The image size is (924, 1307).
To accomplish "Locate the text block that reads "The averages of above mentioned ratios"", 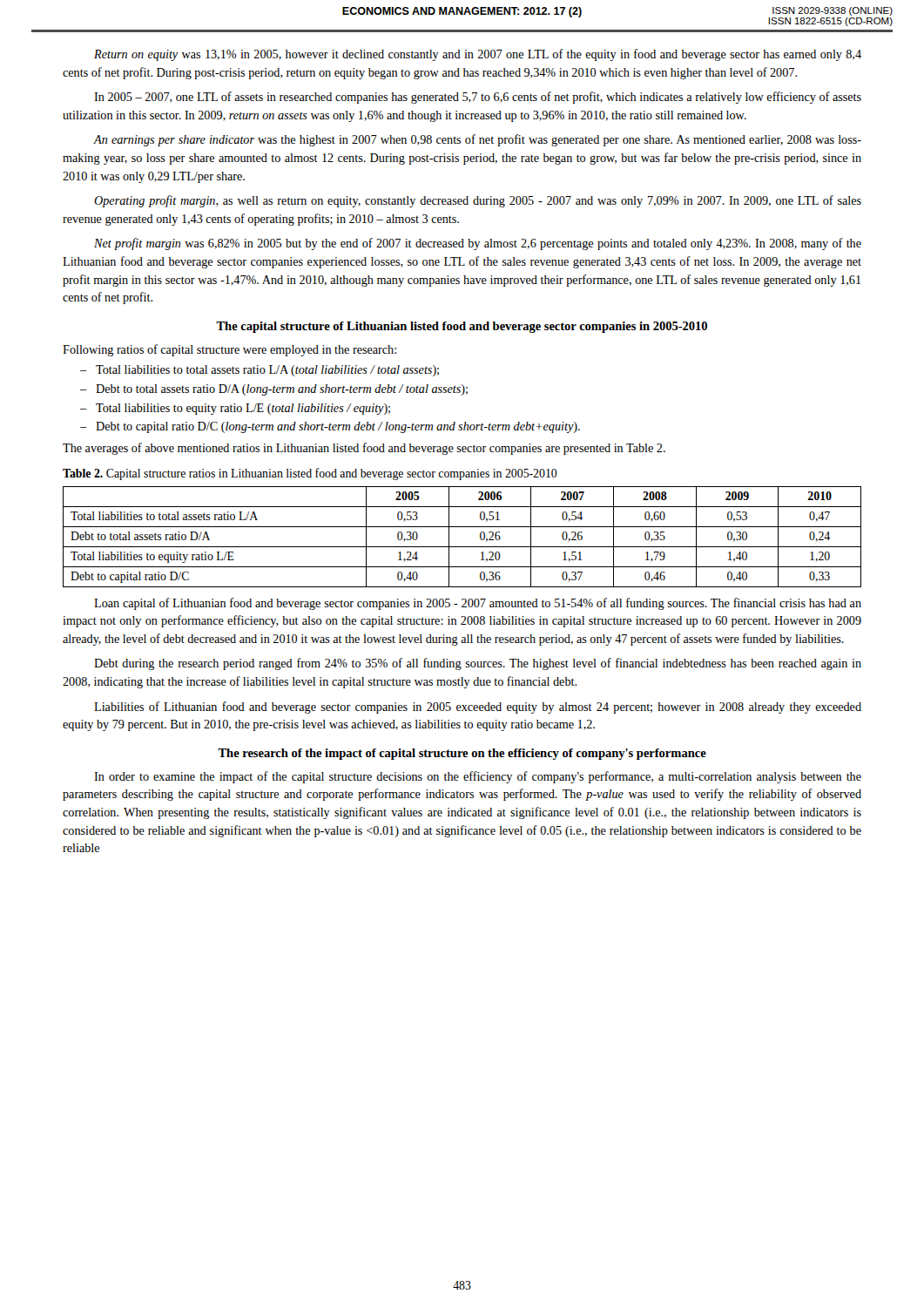I will click(x=462, y=448).
